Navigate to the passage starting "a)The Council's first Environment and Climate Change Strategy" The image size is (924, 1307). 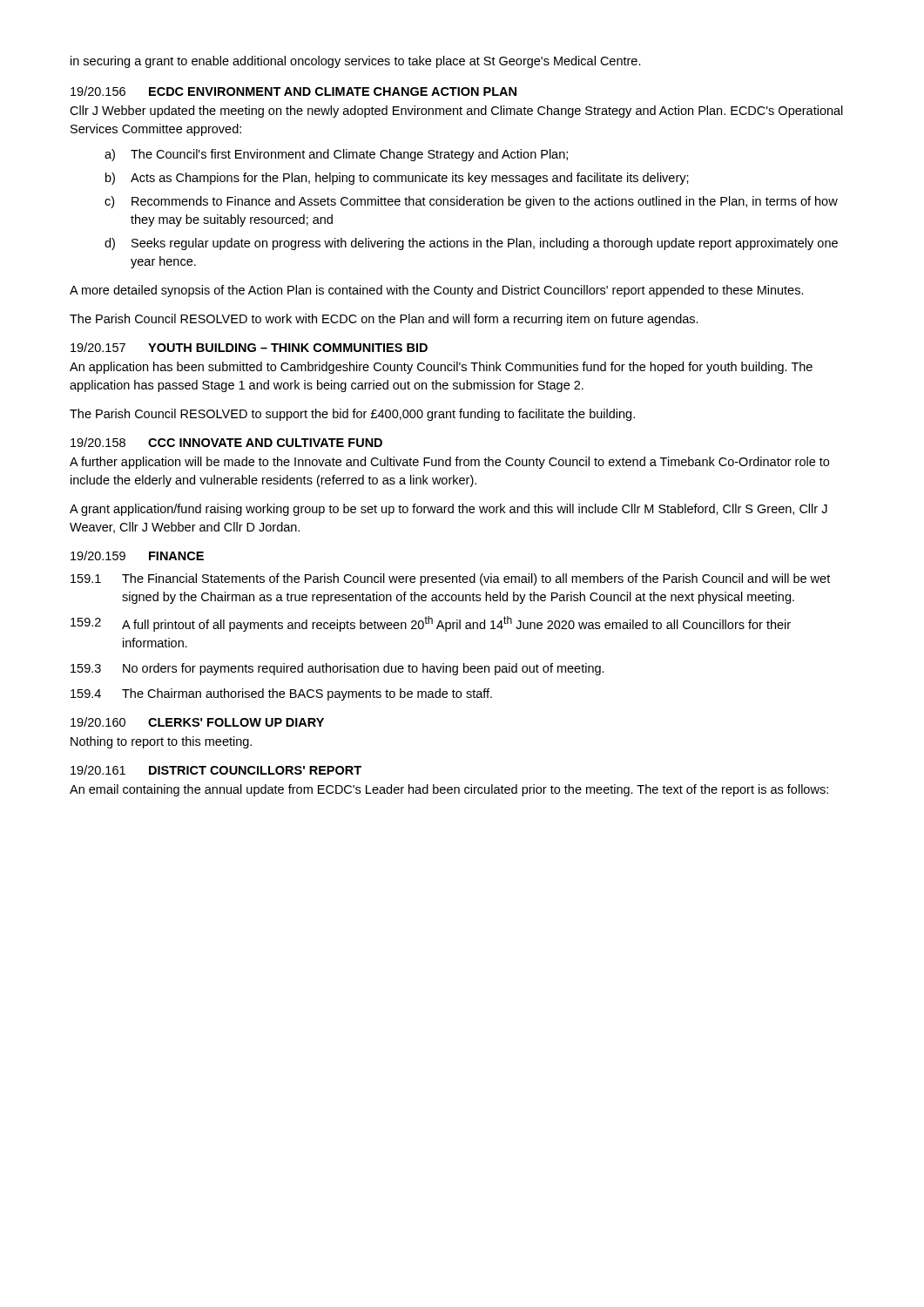point(337,155)
